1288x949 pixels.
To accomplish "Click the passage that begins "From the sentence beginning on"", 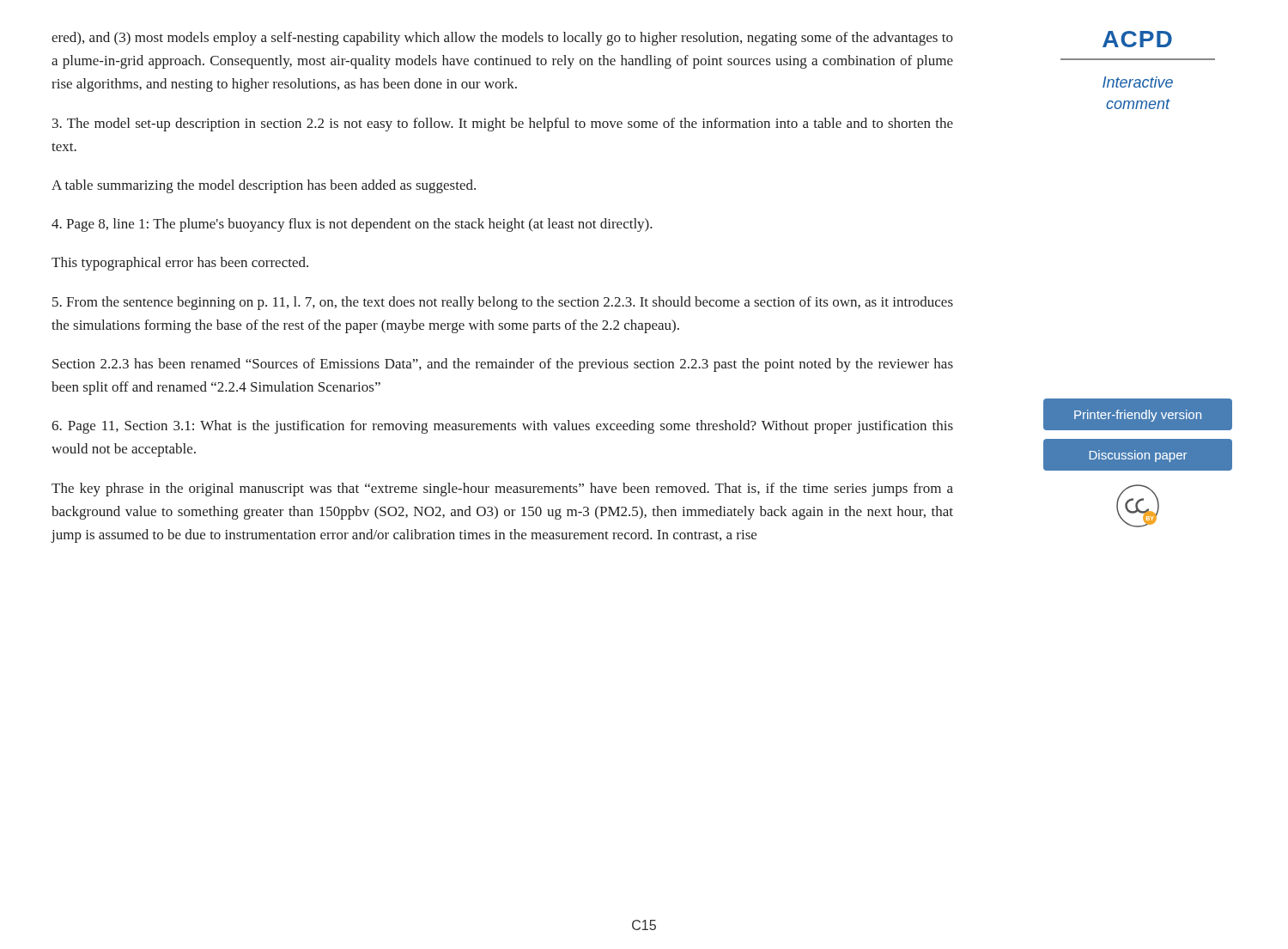I will coord(502,313).
